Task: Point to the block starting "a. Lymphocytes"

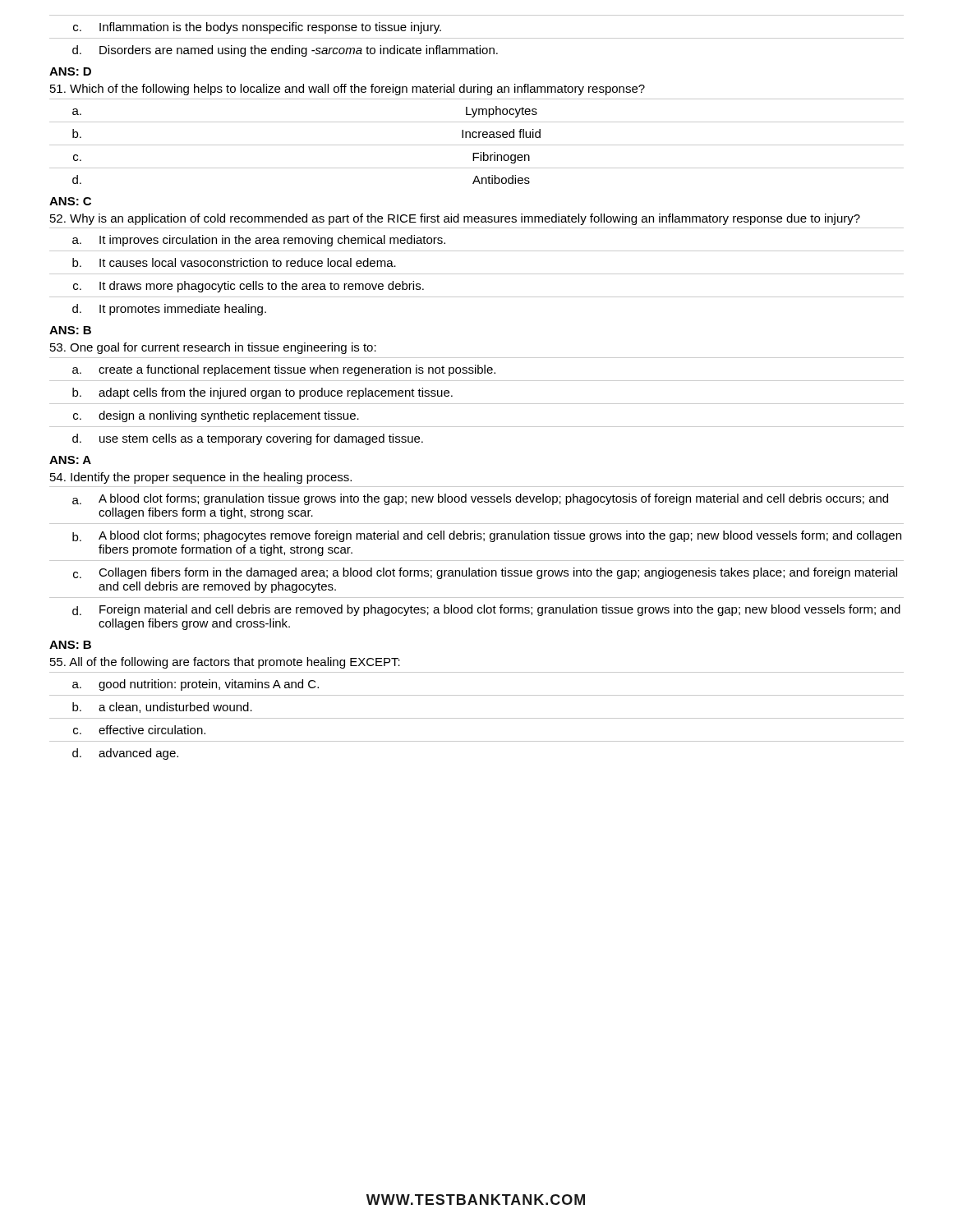Action: pos(476,110)
